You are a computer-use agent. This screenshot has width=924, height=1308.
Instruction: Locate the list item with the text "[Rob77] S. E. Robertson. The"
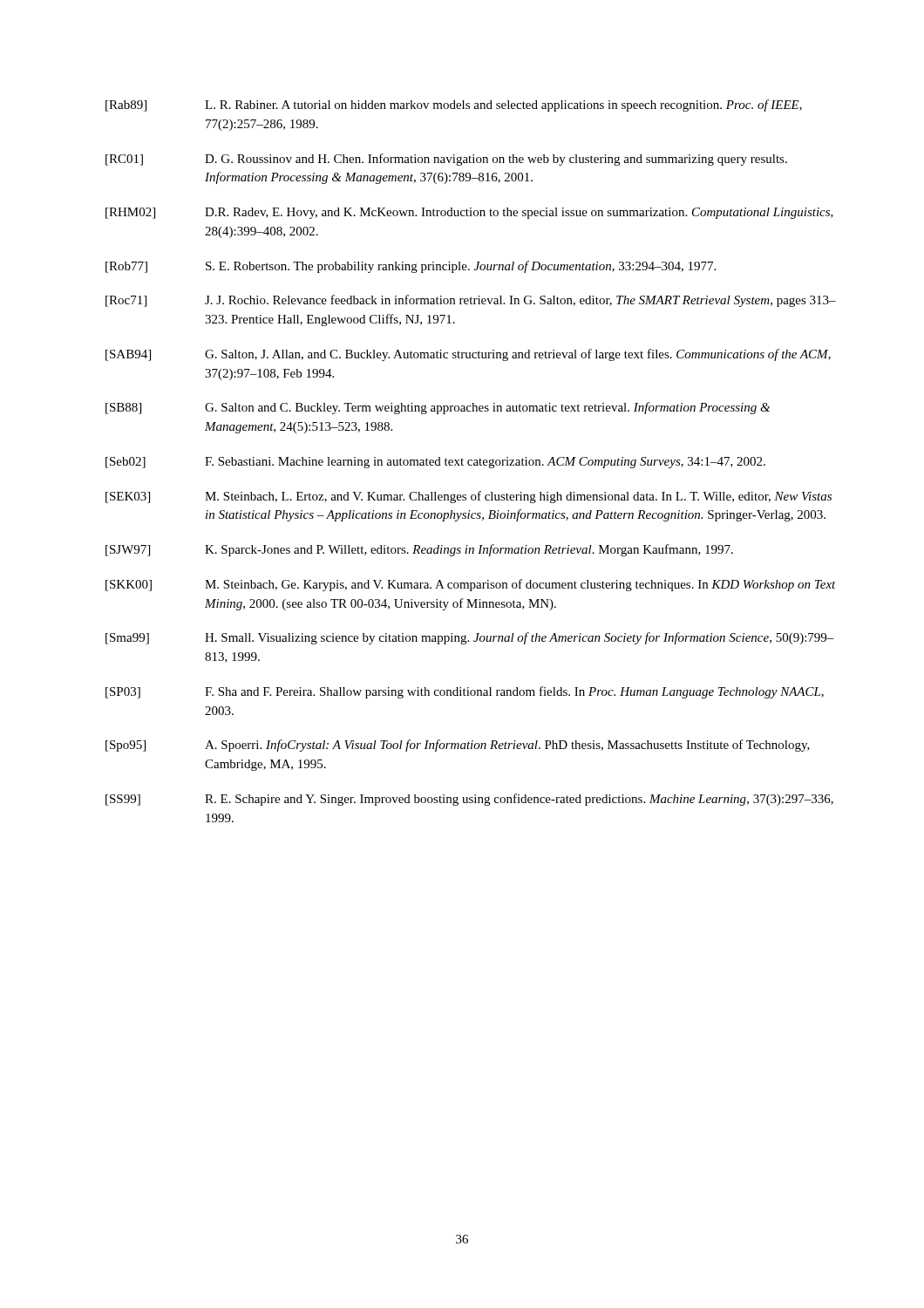pos(471,266)
